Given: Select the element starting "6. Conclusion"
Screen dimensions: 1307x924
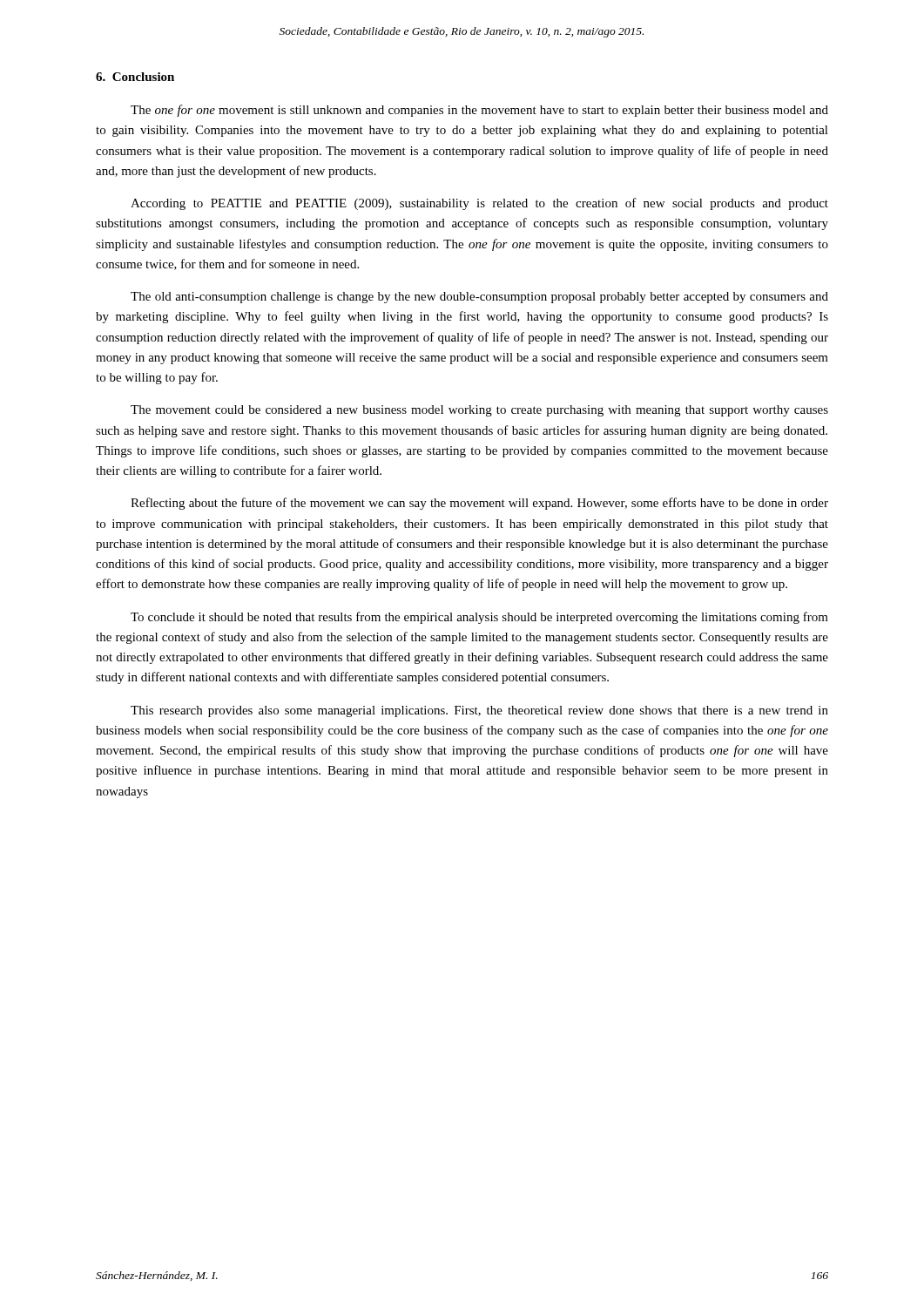Looking at the screenshot, I should (135, 77).
